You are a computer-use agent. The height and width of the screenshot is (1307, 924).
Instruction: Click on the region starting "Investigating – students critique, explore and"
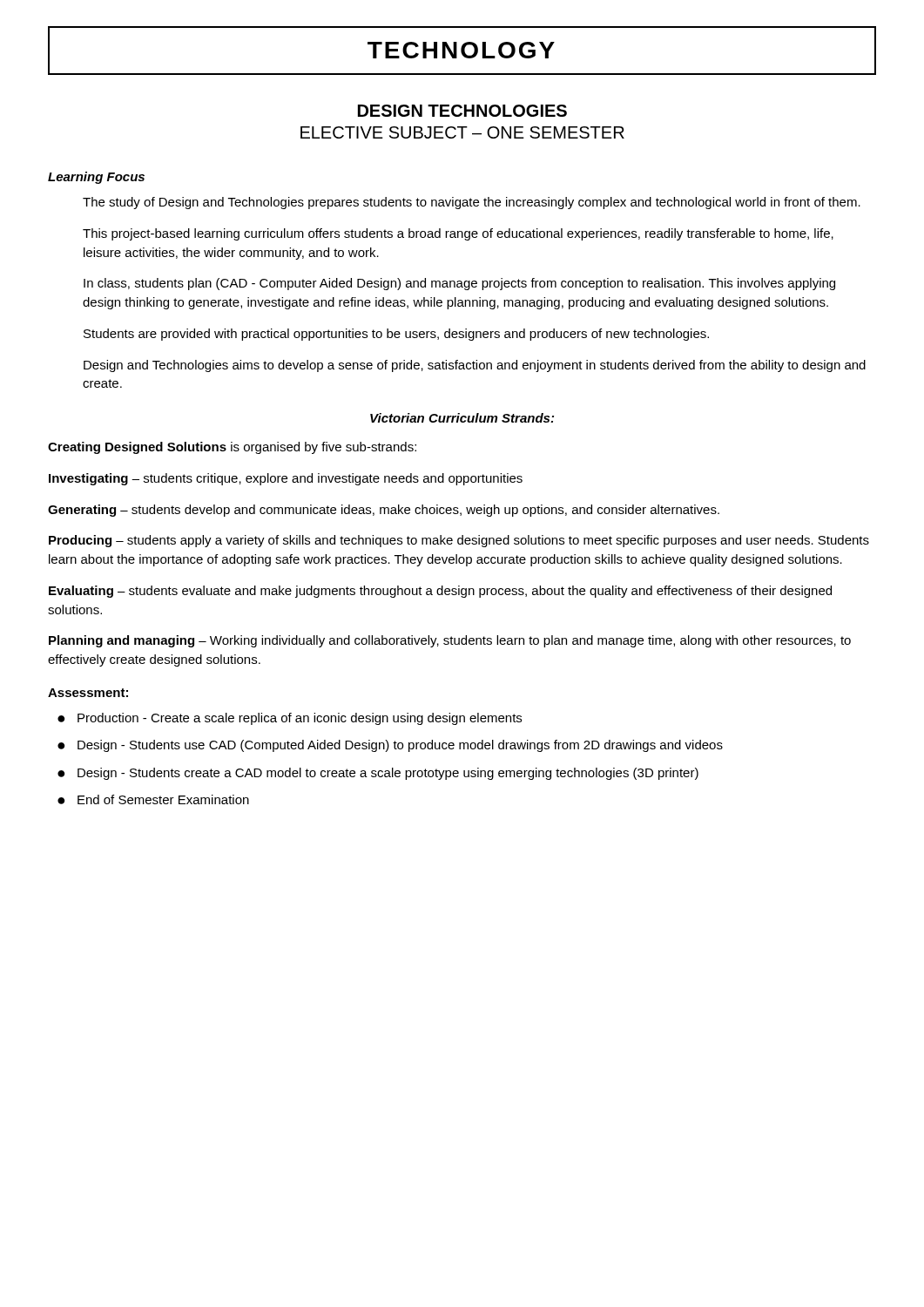tap(285, 478)
